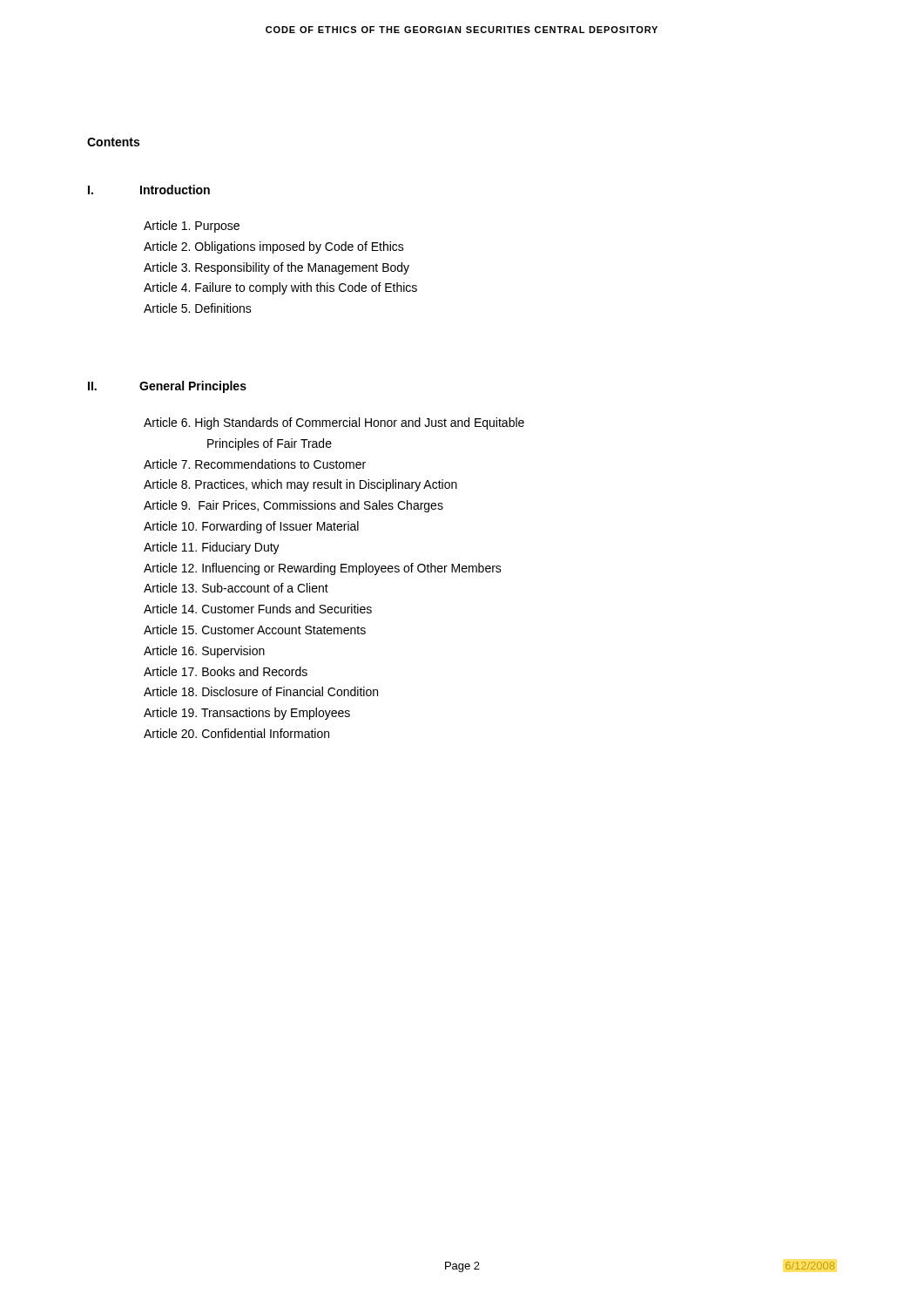Locate the element starting "Article 8. Practices, which may"
924x1307 pixels.
(301, 485)
